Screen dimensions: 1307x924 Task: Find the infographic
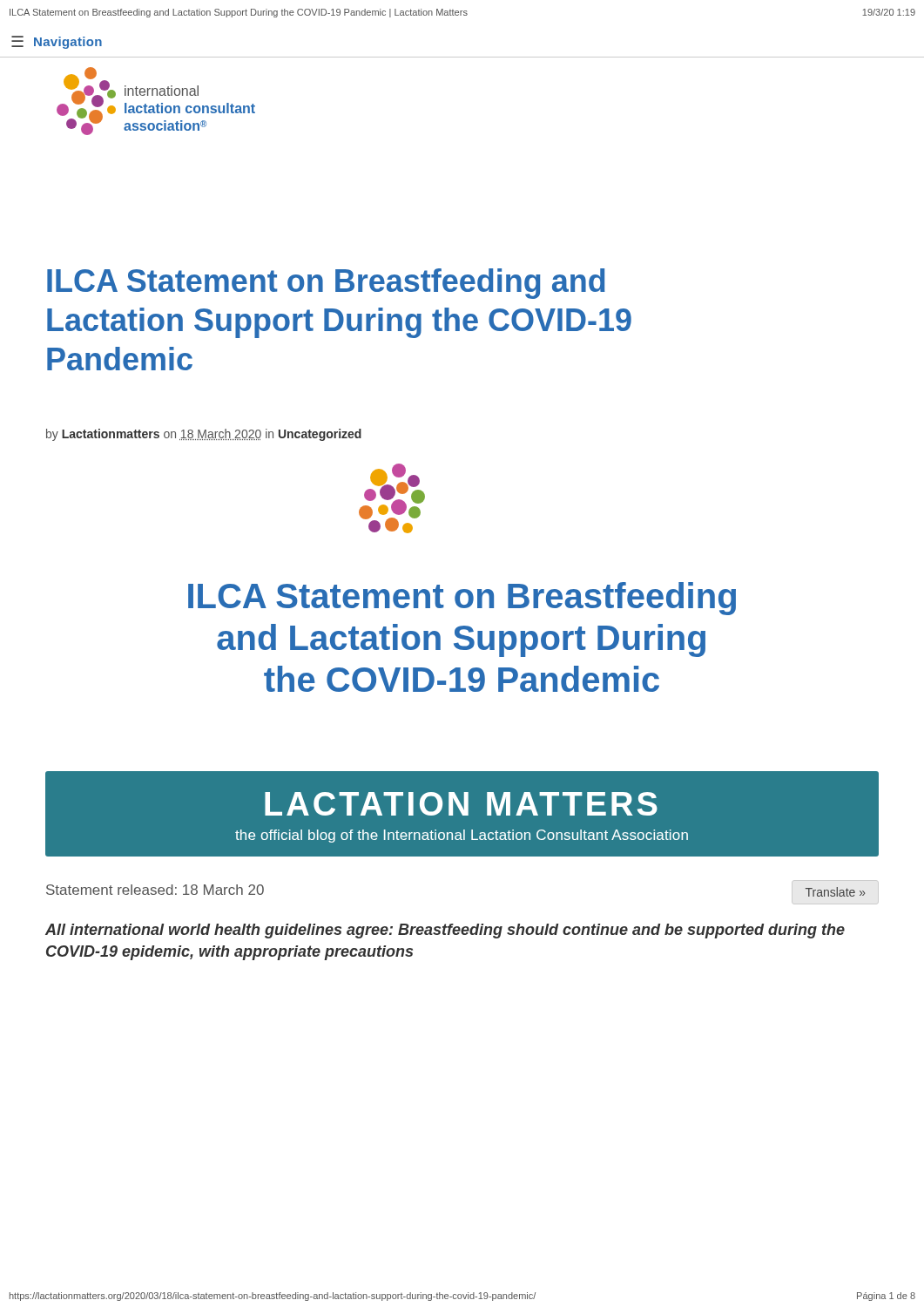[462, 814]
